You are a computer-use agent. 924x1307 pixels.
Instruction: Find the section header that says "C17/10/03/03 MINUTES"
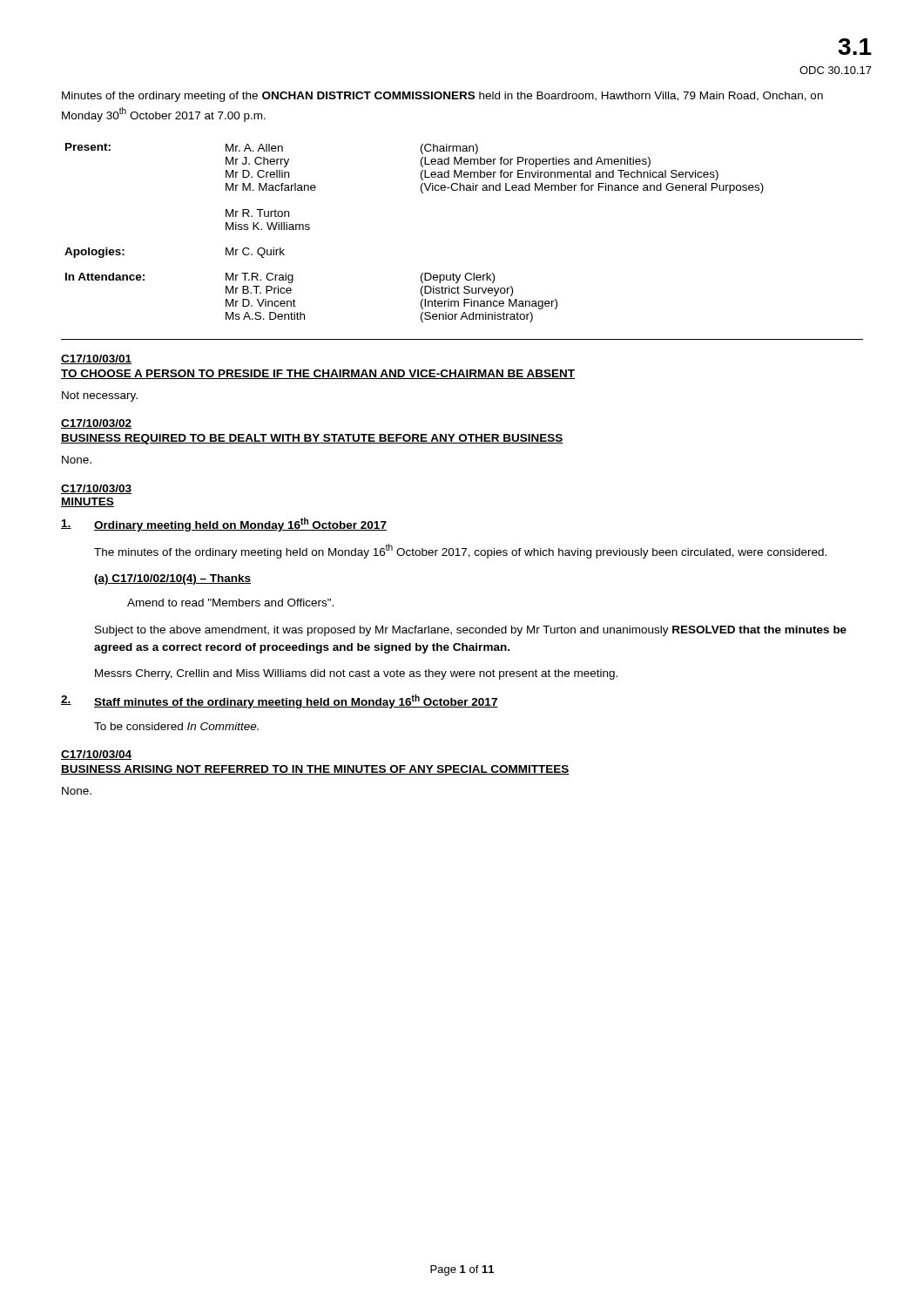[96, 489]
